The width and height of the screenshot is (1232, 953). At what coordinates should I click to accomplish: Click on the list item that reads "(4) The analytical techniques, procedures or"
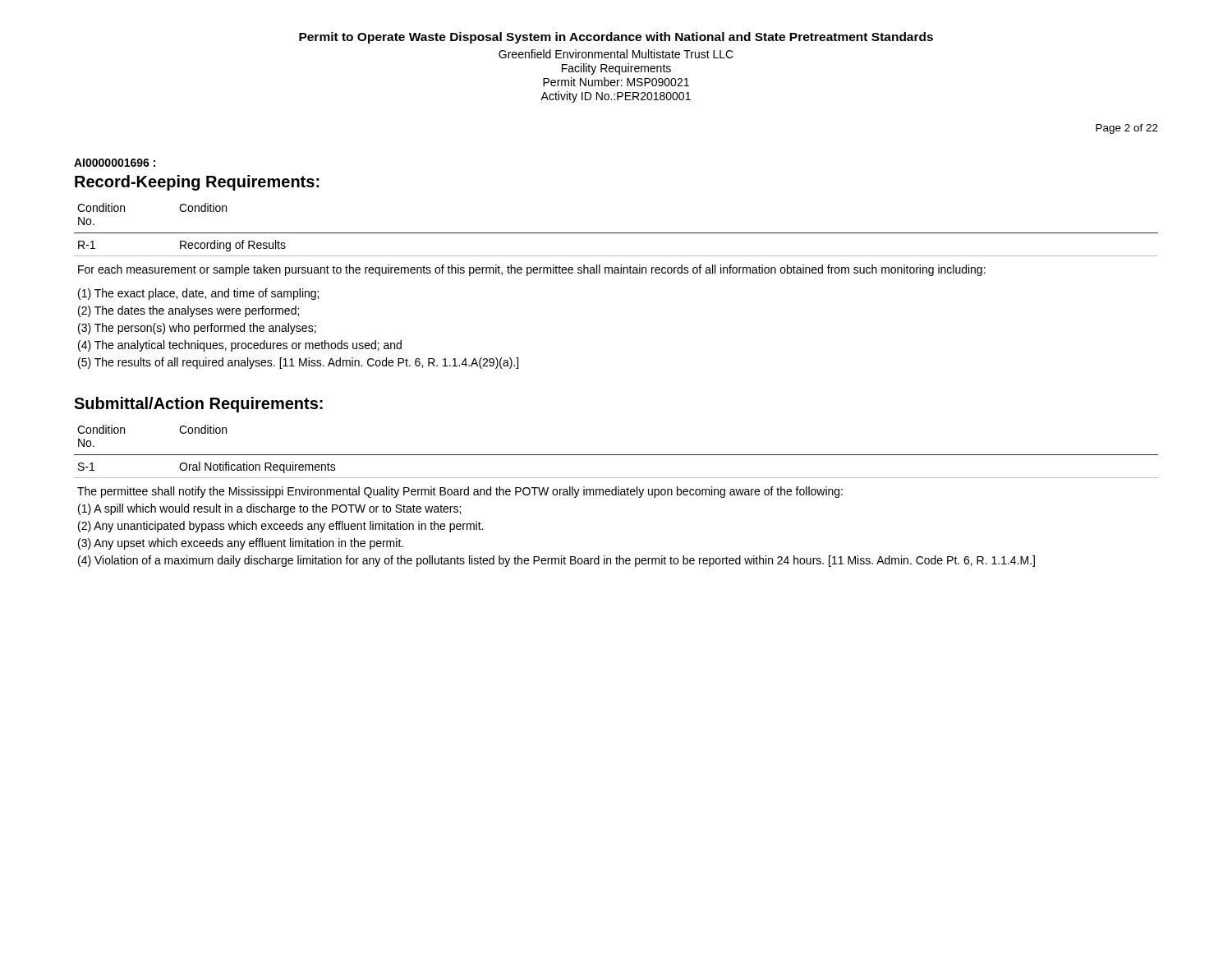click(240, 345)
